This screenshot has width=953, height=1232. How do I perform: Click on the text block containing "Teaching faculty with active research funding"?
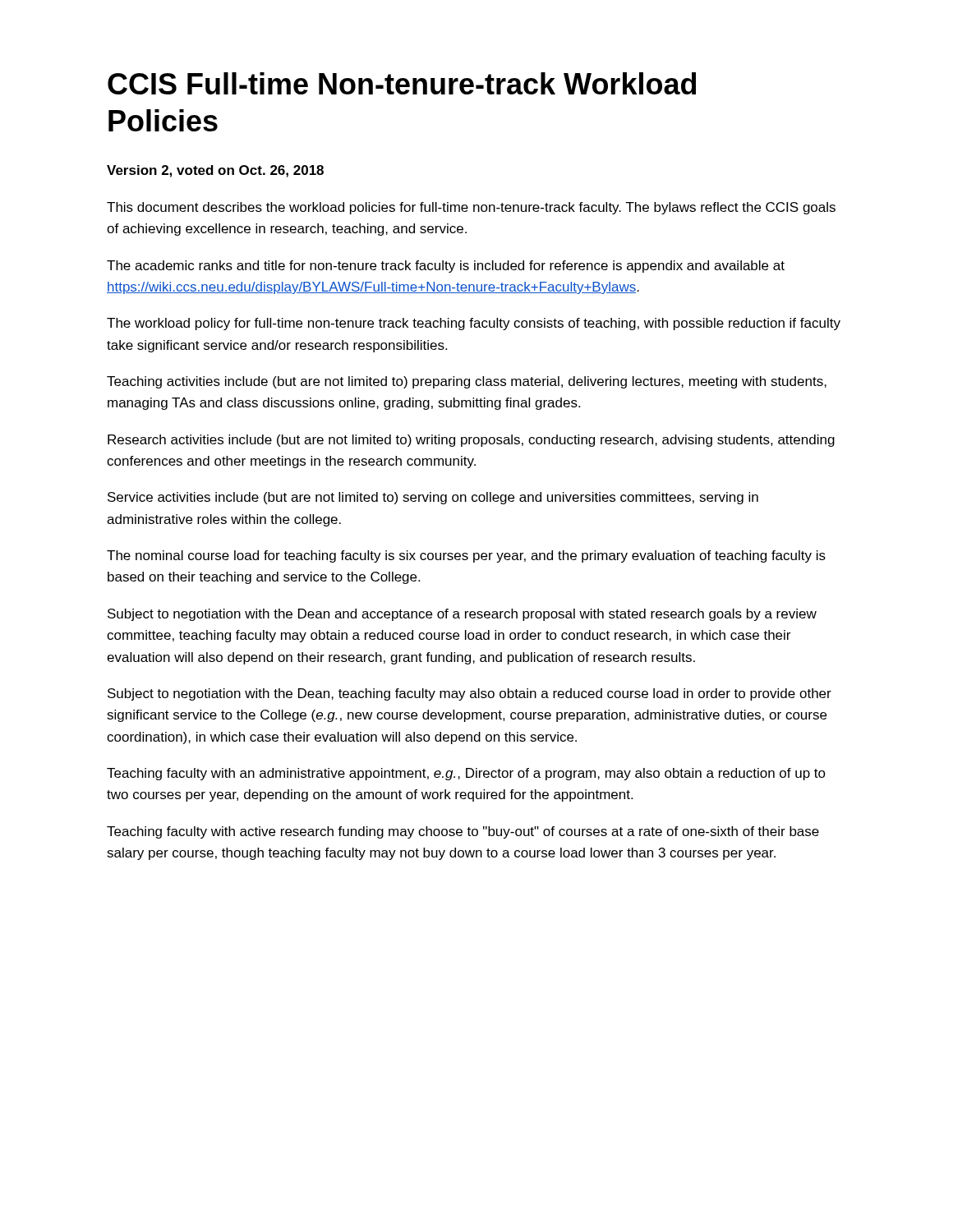coord(463,842)
